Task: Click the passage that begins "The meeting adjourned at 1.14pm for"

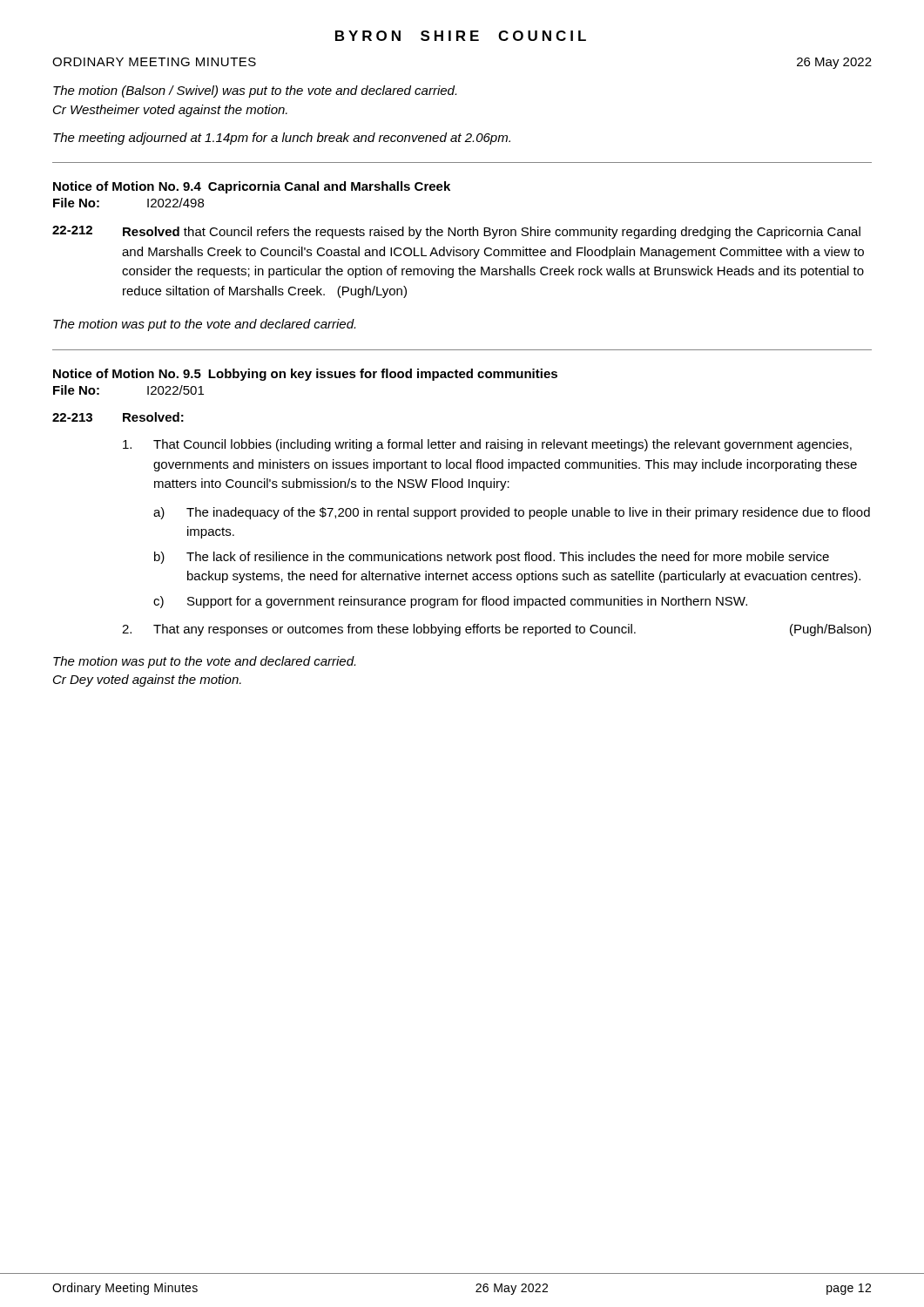Action: 282,137
